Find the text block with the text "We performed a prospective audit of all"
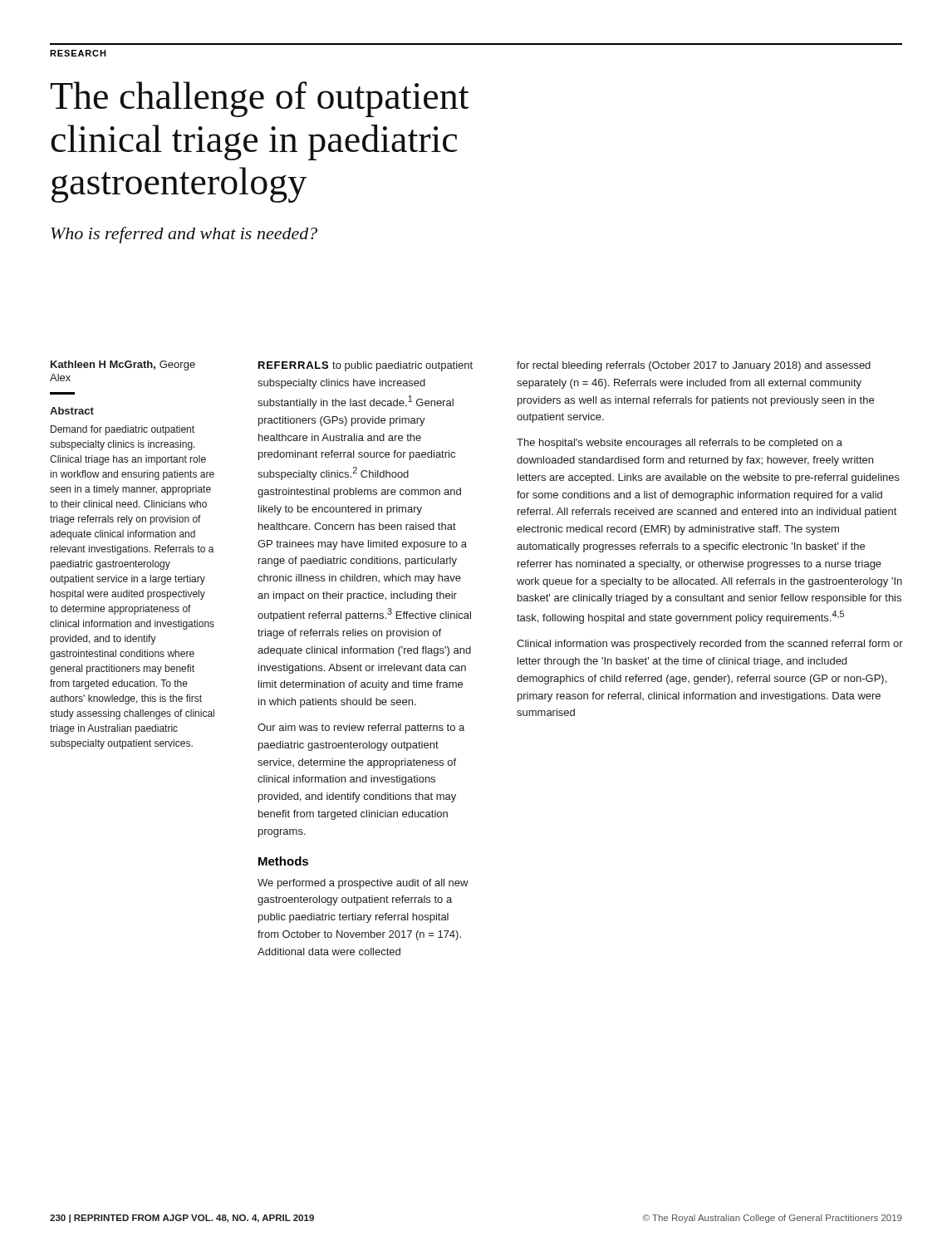 (x=366, y=917)
